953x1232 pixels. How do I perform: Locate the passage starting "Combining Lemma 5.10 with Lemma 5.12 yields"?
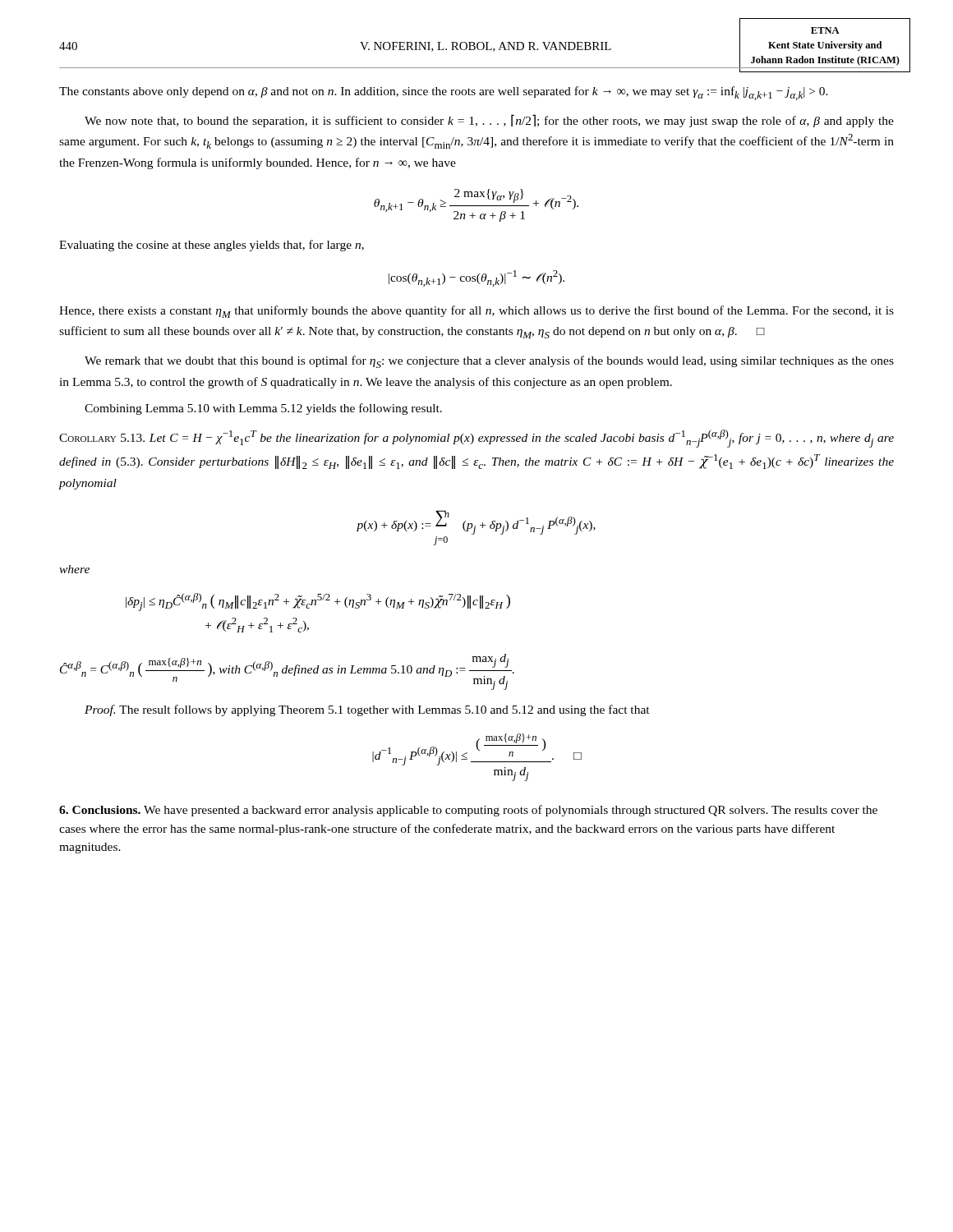tap(264, 408)
